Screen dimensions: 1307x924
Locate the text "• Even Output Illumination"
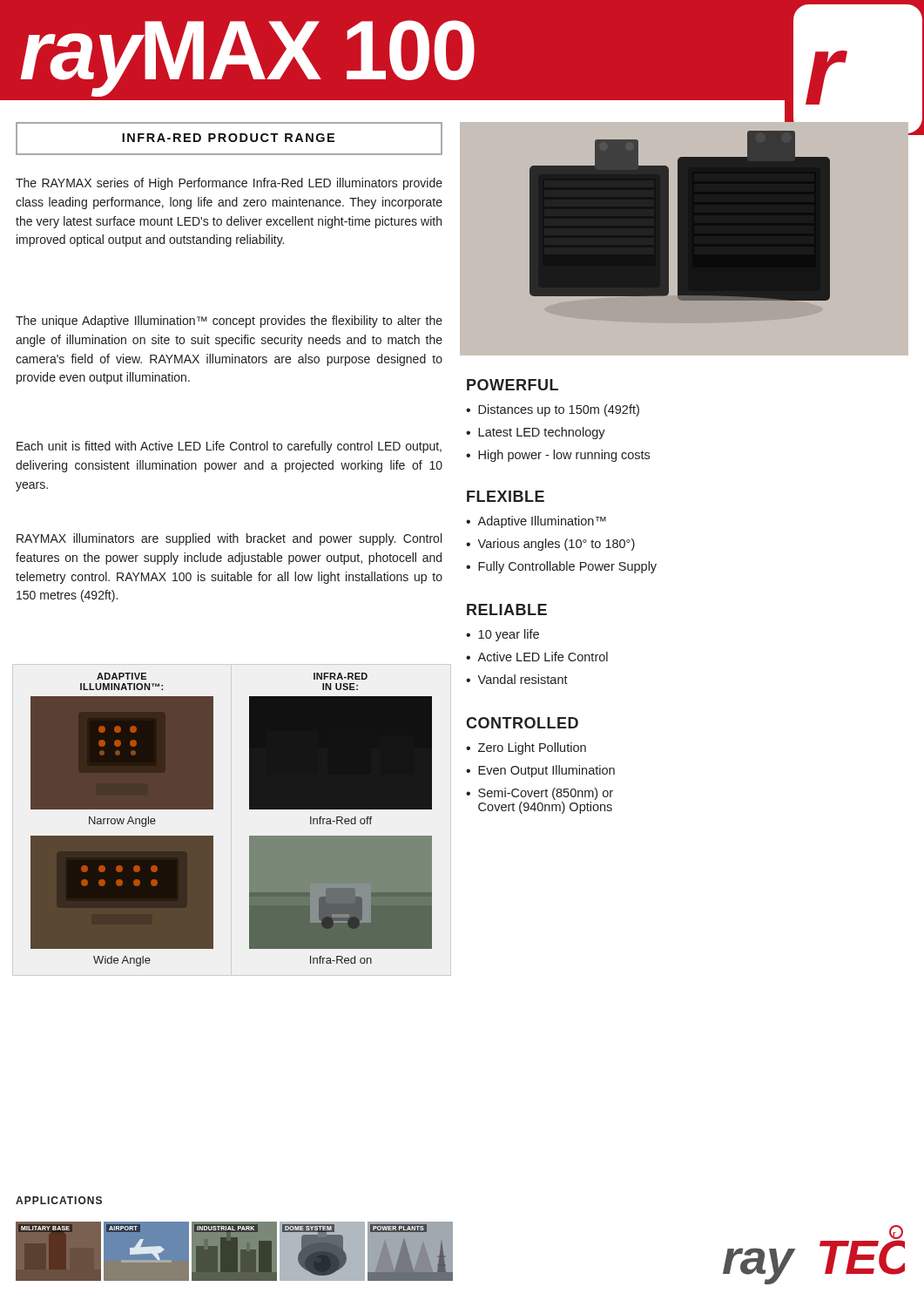click(x=541, y=771)
